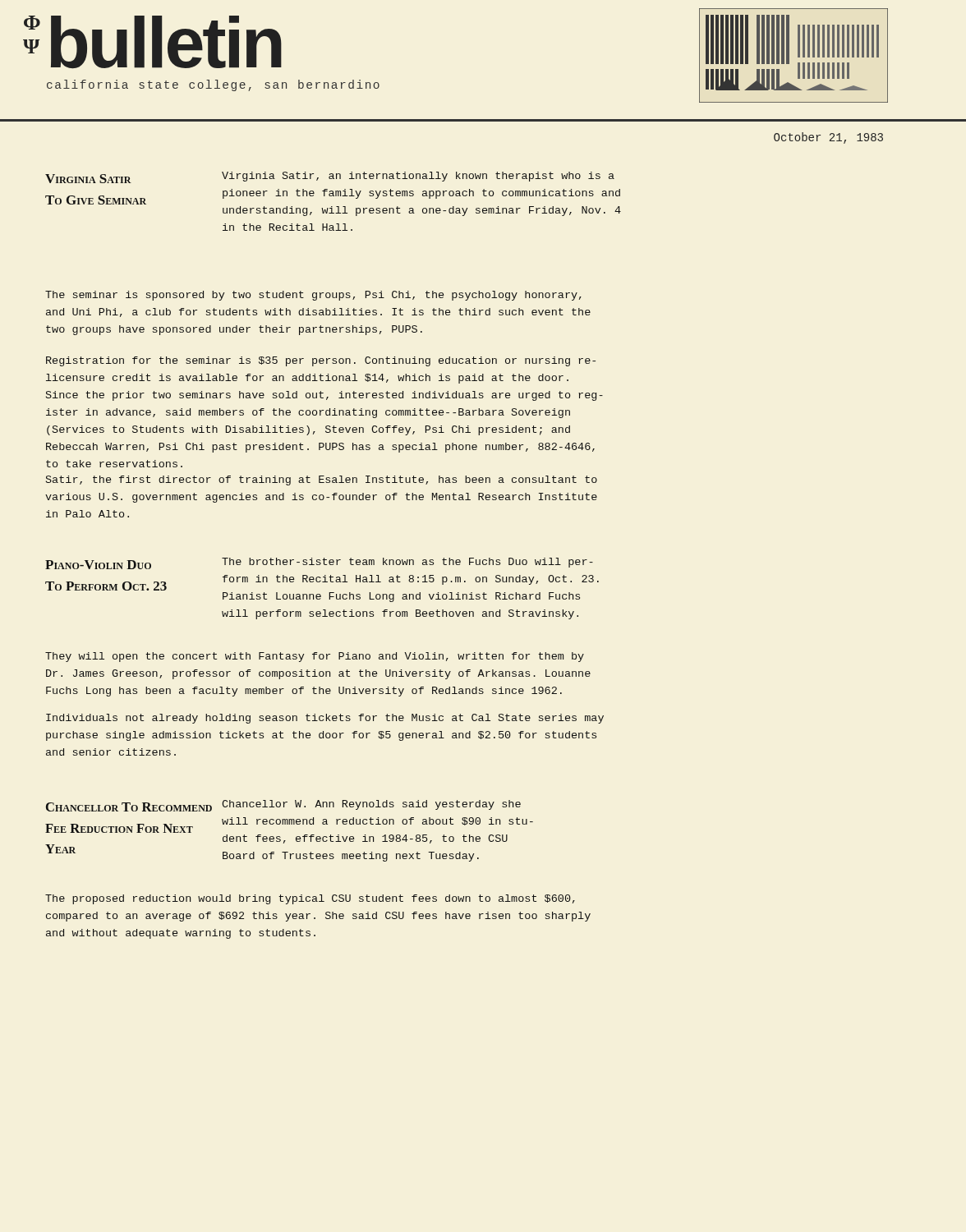Find the text block with the text "The seminar is sponsored by"

[x=318, y=312]
